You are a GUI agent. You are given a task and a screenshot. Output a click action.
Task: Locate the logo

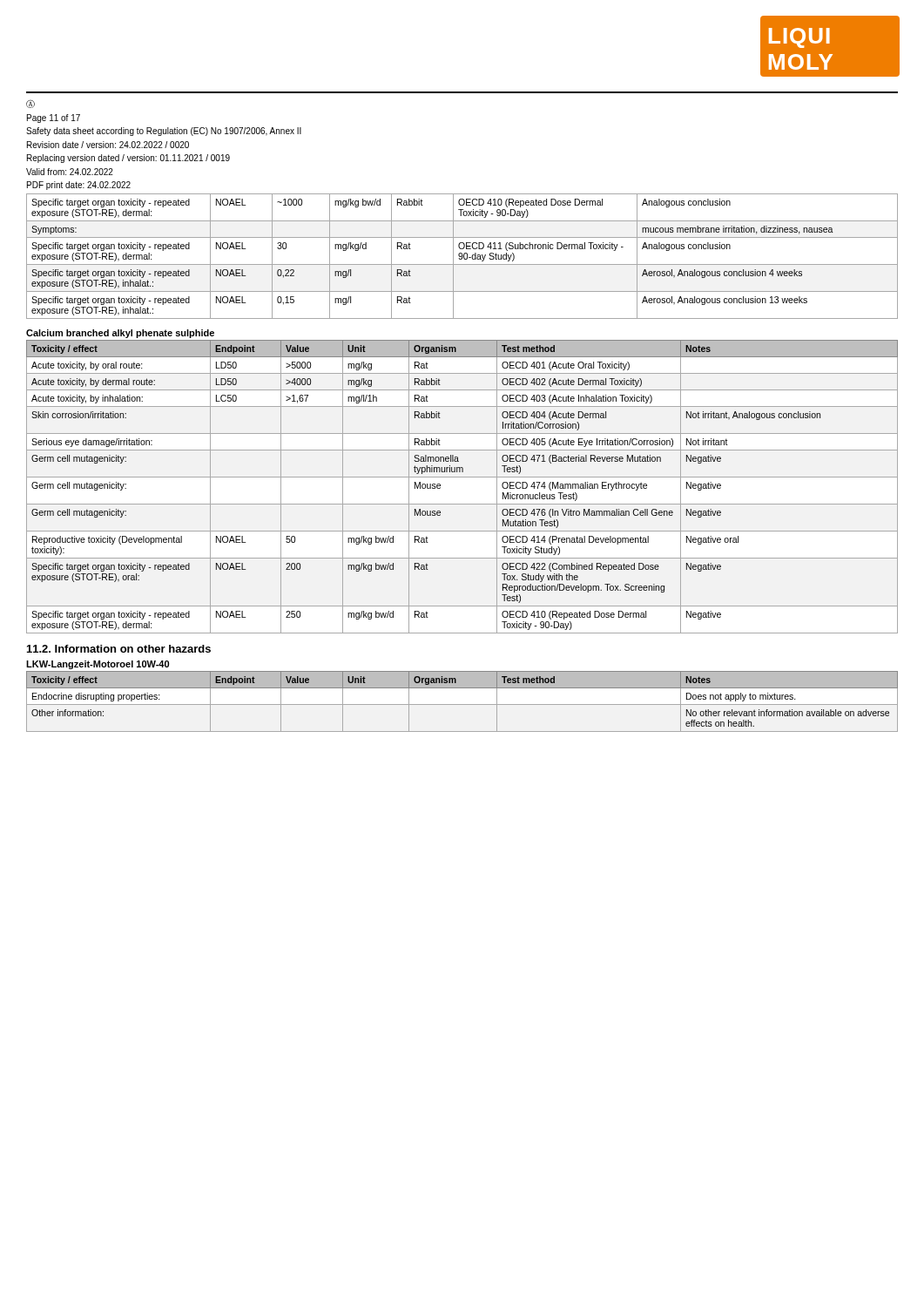pos(830,46)
